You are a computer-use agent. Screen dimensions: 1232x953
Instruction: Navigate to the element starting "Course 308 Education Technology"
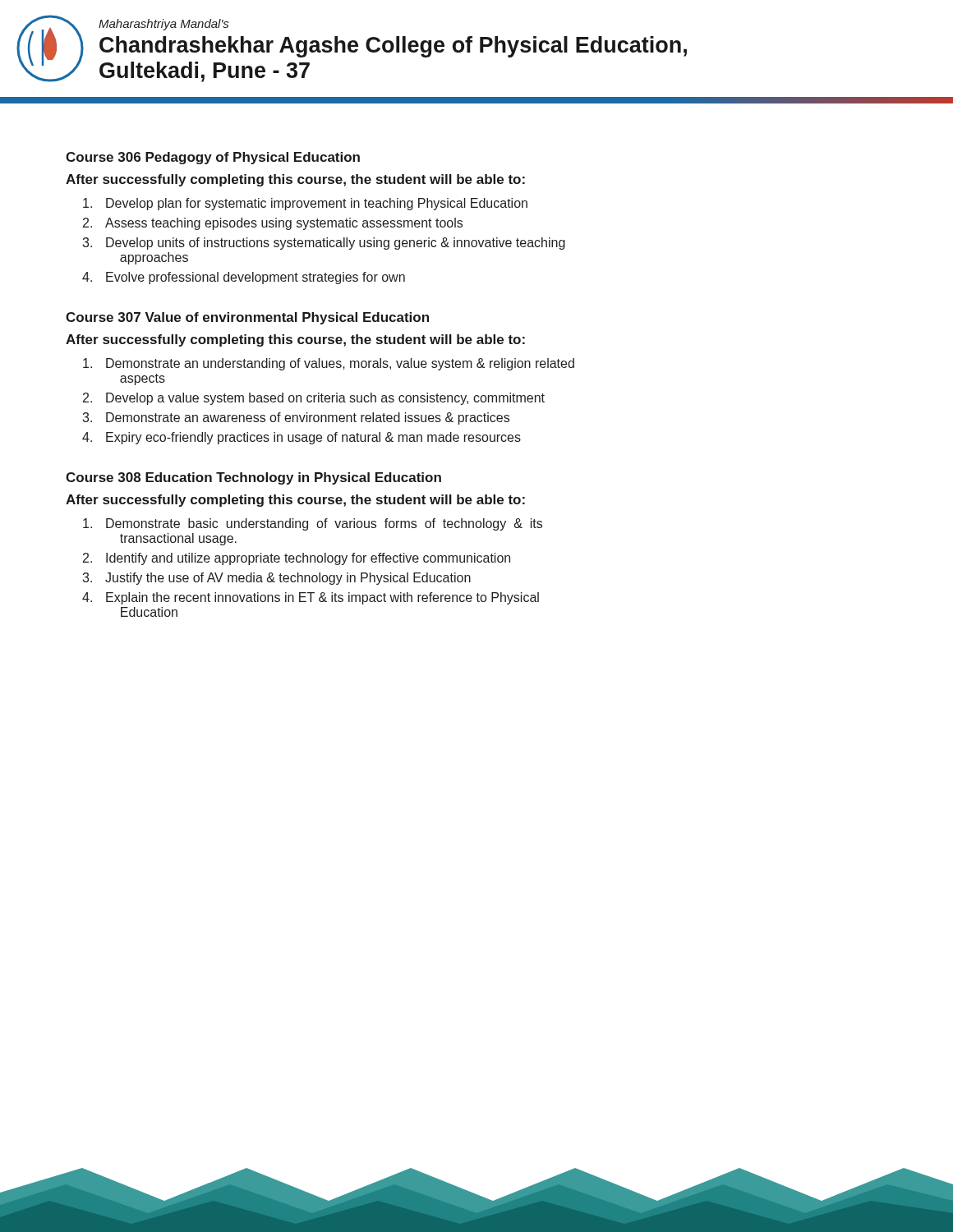(254, 478)
